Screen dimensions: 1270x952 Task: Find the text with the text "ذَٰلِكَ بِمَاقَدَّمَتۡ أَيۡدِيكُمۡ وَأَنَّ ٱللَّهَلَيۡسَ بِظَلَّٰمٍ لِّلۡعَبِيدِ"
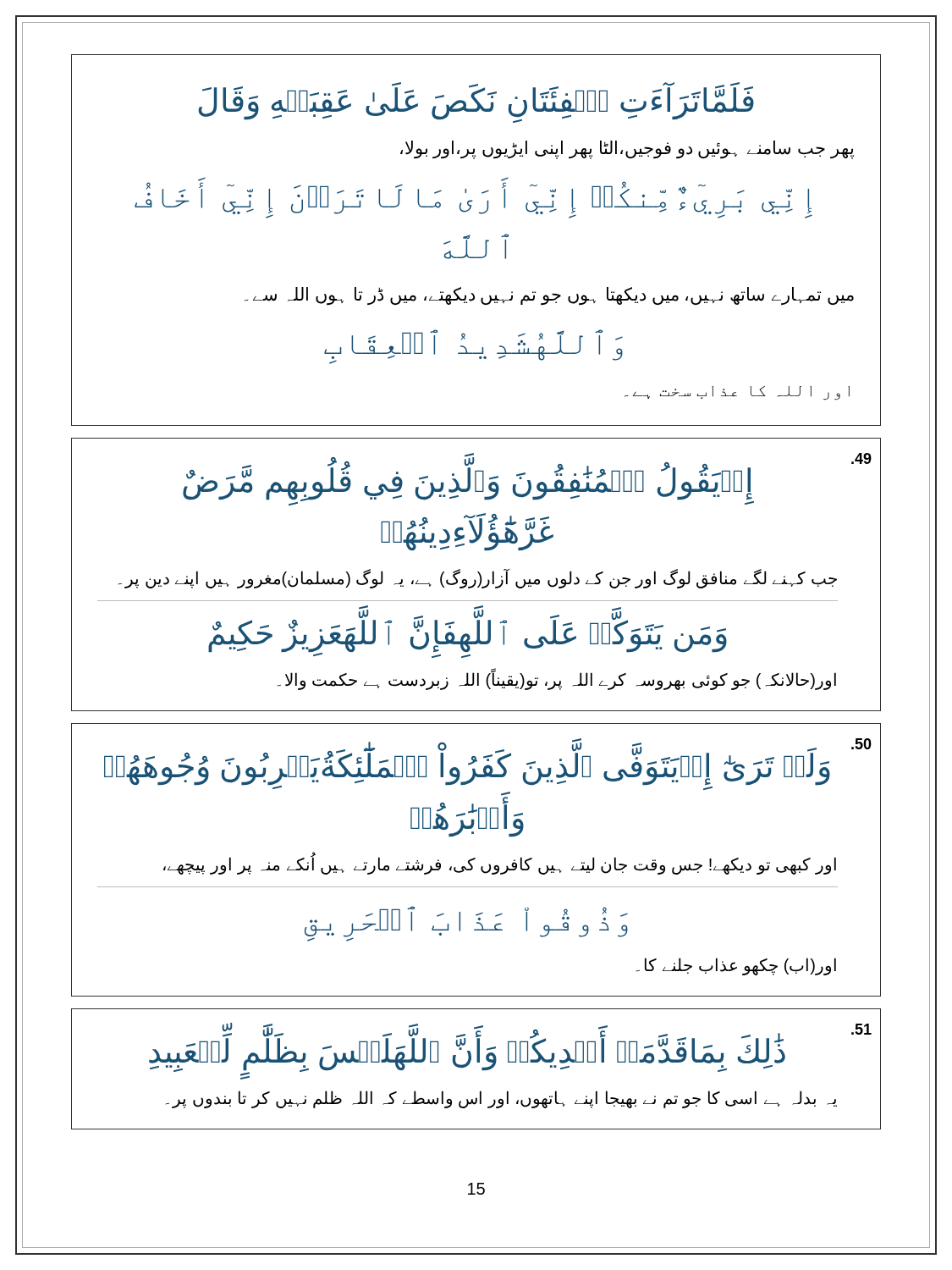[x=468, y=1052]
